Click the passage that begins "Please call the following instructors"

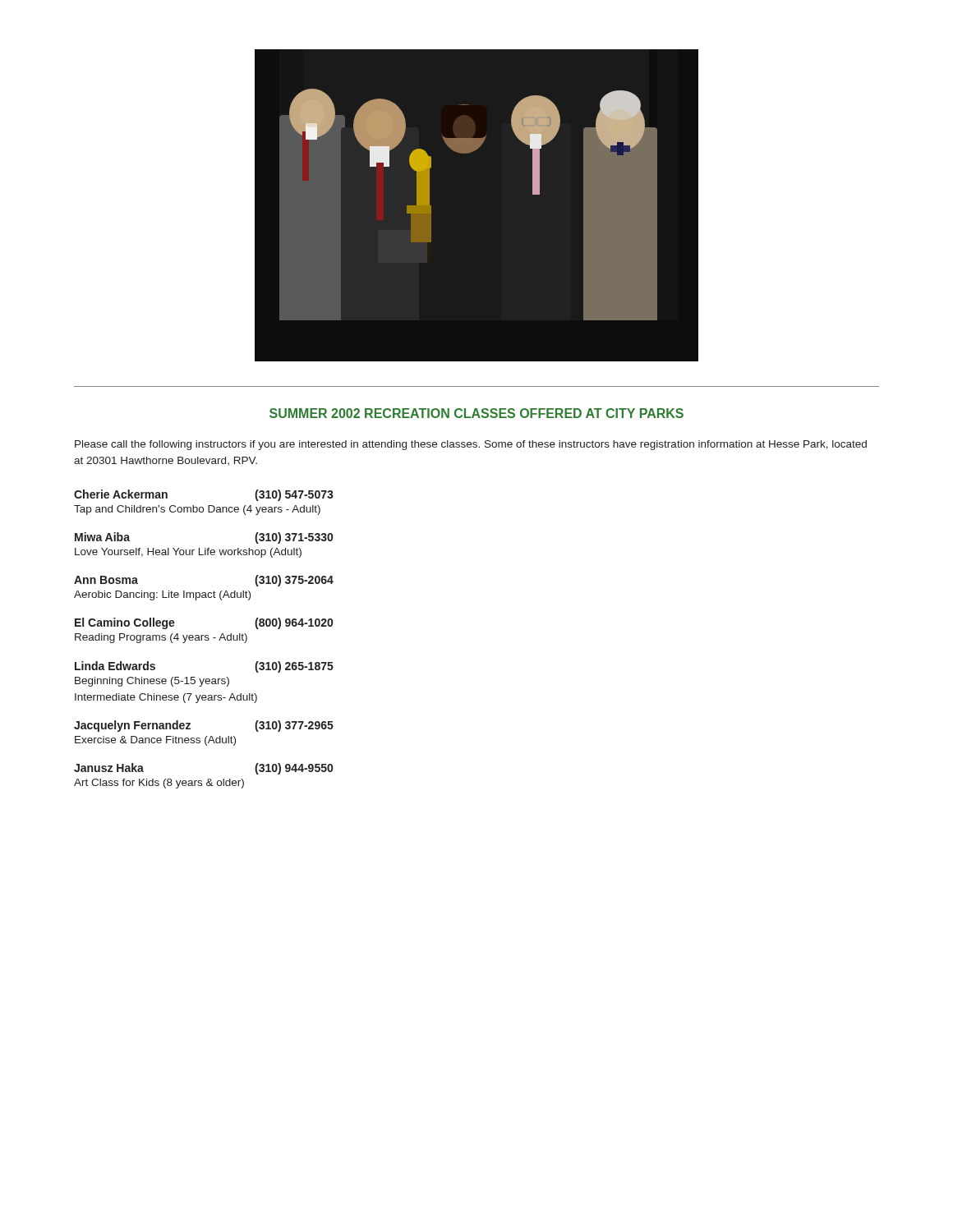471,452
